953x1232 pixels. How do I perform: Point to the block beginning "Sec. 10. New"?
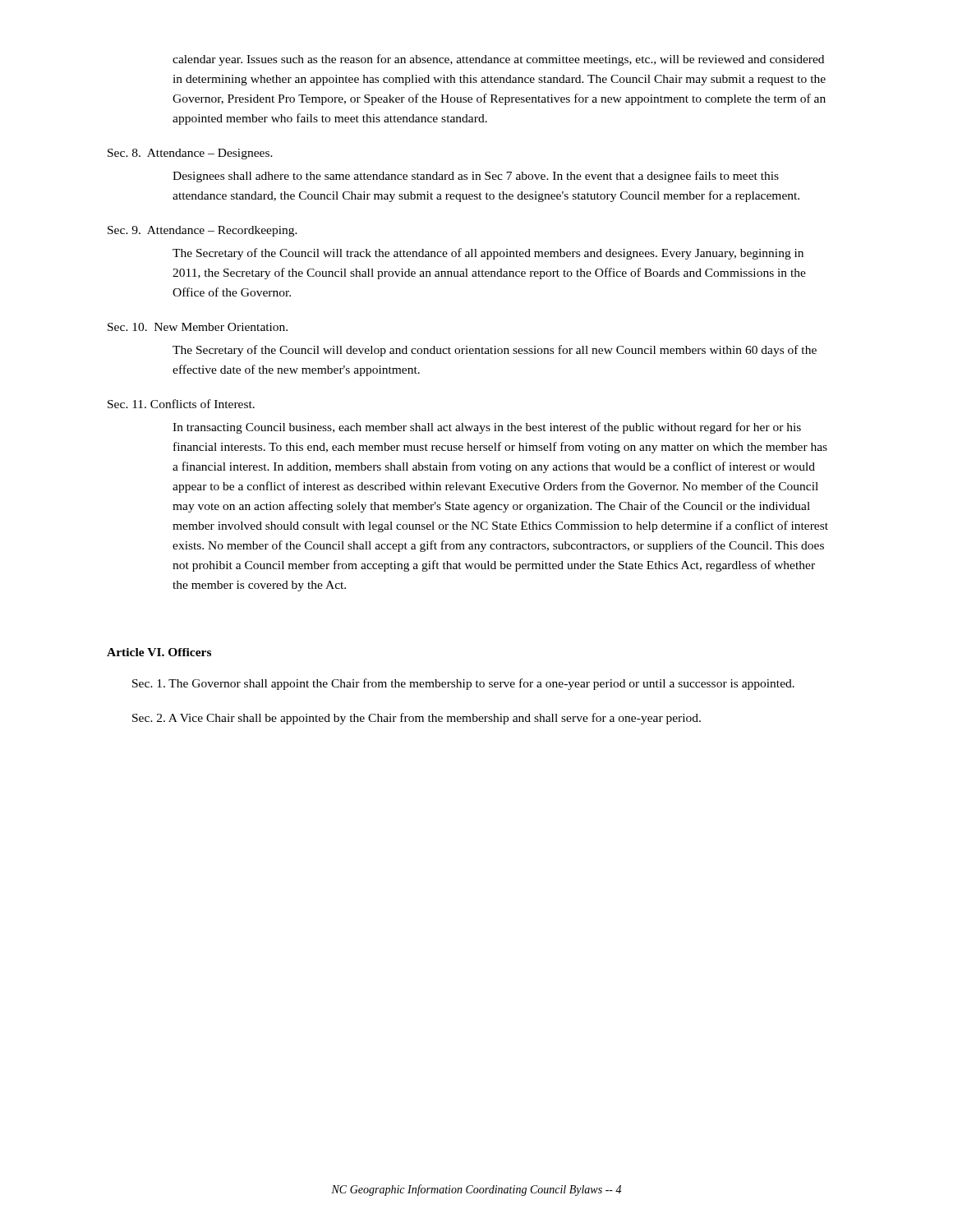(x=476, y=348)
